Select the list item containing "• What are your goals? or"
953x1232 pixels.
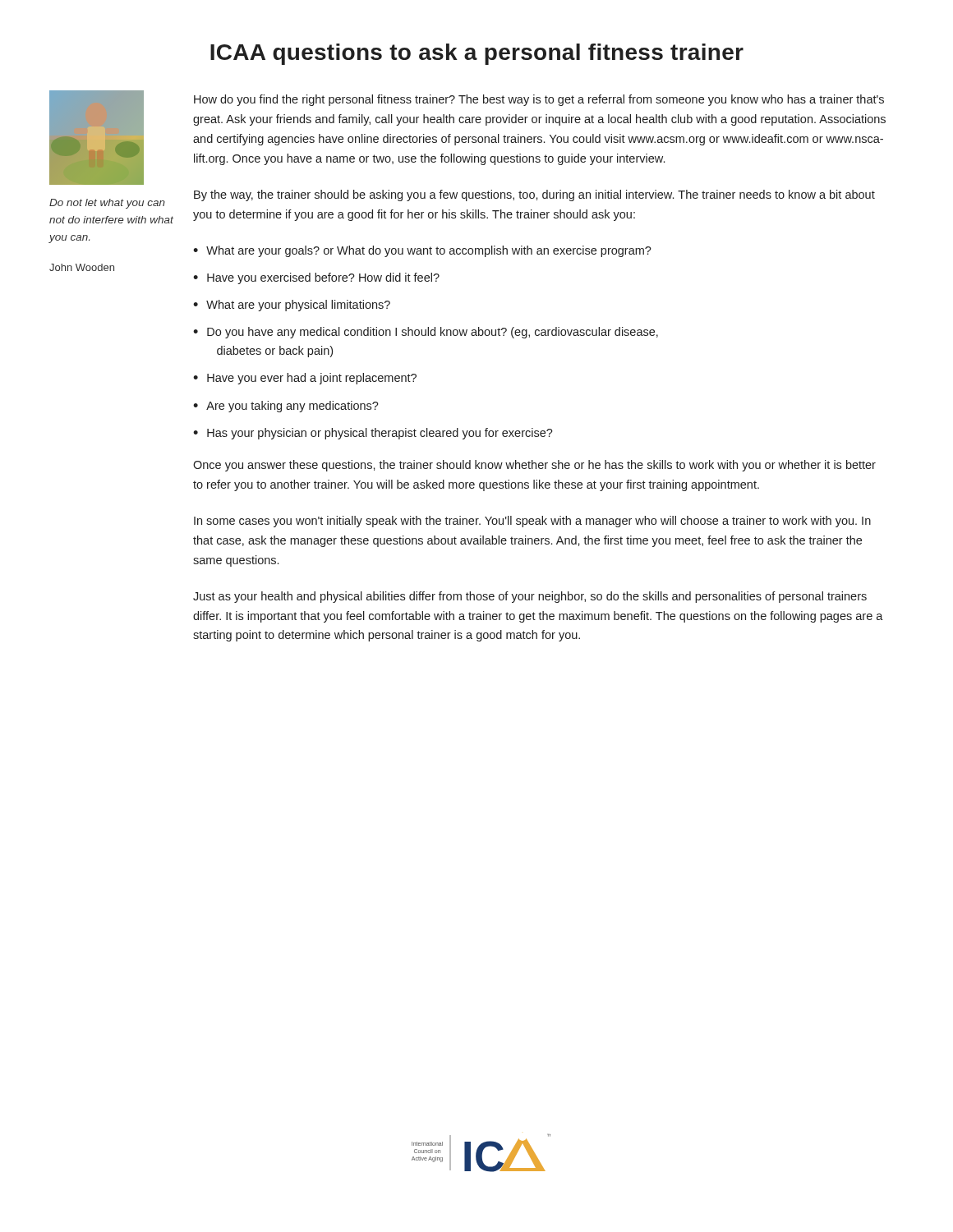[540, 251]
